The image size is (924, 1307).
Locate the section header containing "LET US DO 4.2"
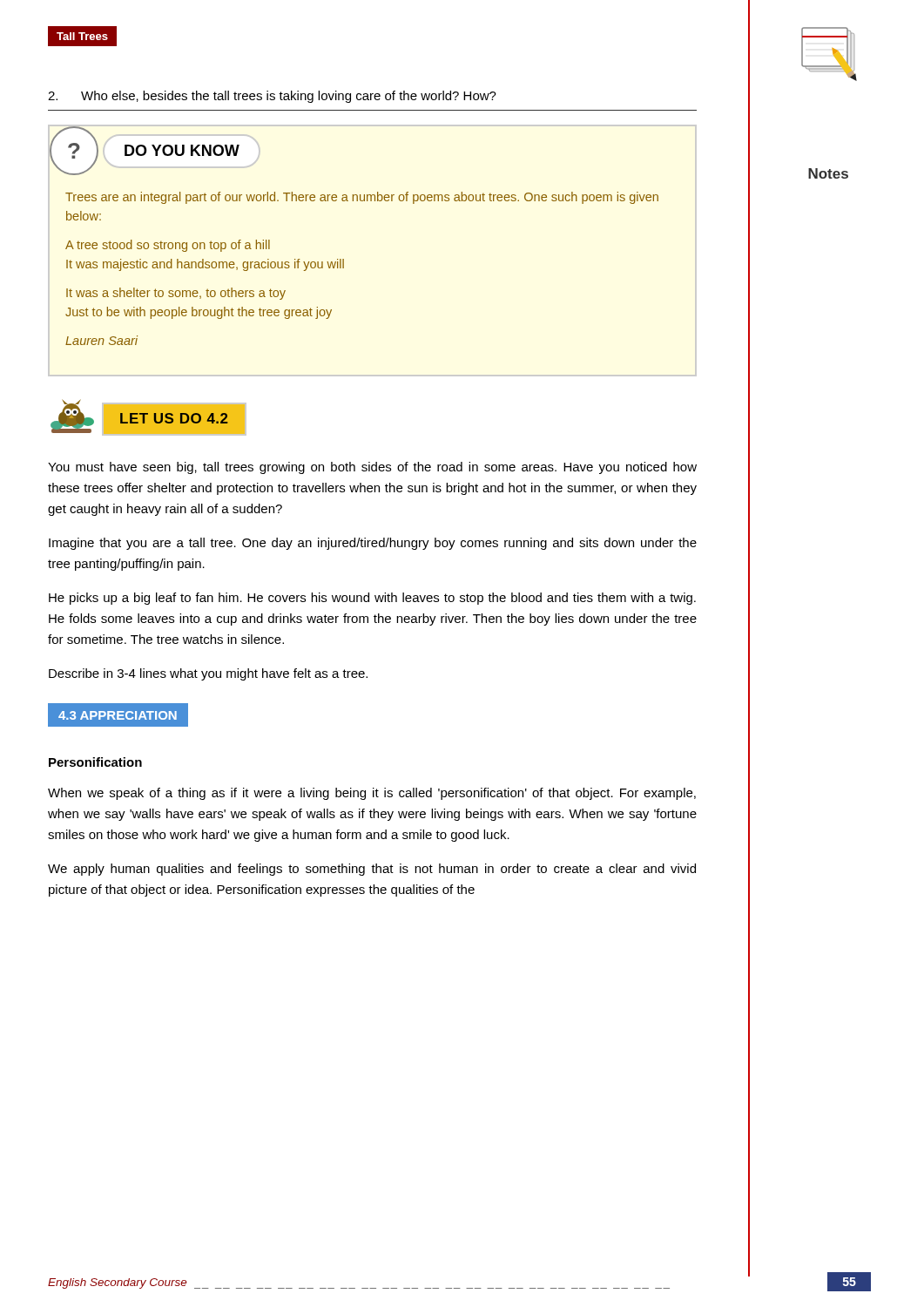tap(147, 419)
